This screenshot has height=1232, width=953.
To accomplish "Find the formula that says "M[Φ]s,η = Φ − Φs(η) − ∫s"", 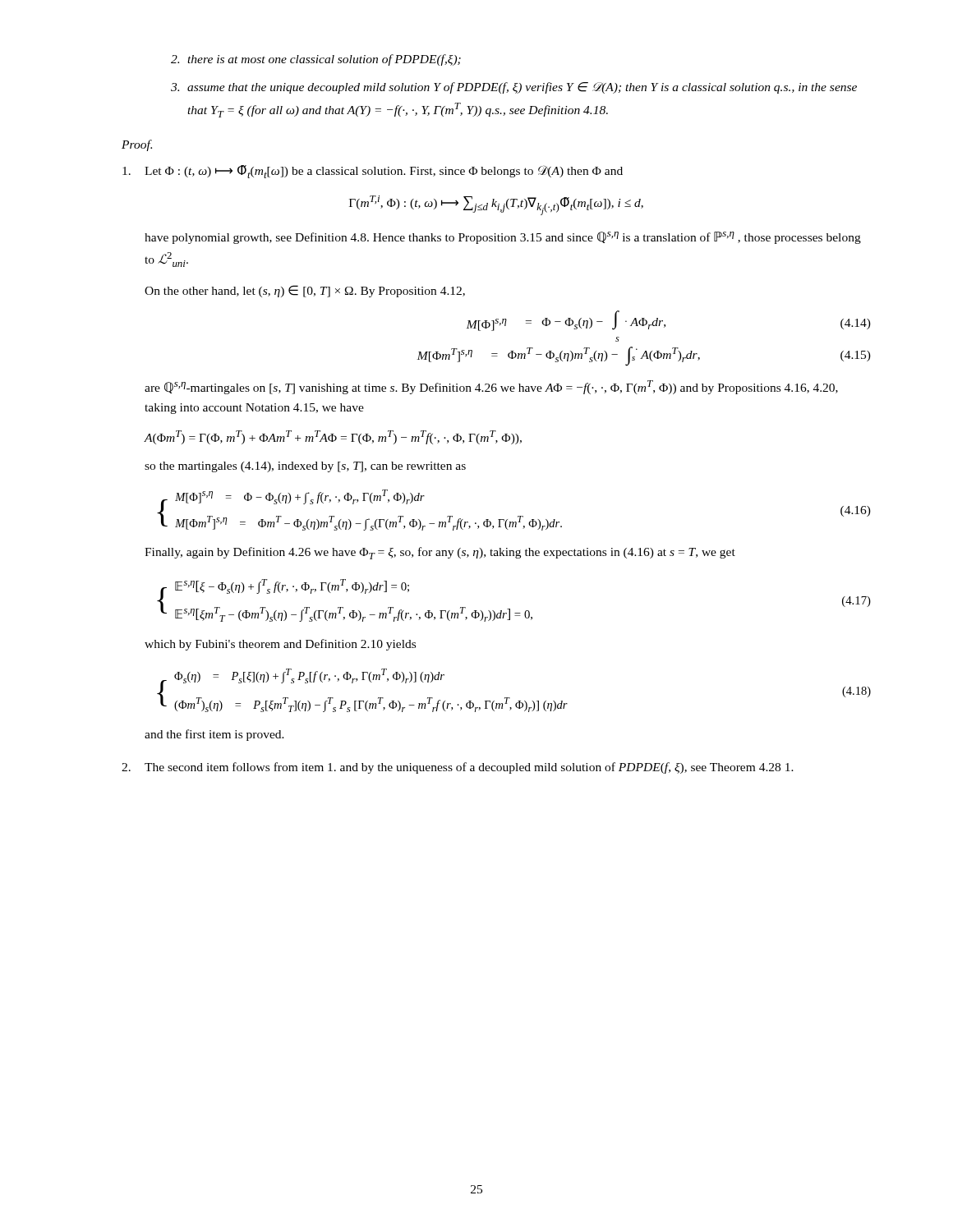I will point(496,338).
